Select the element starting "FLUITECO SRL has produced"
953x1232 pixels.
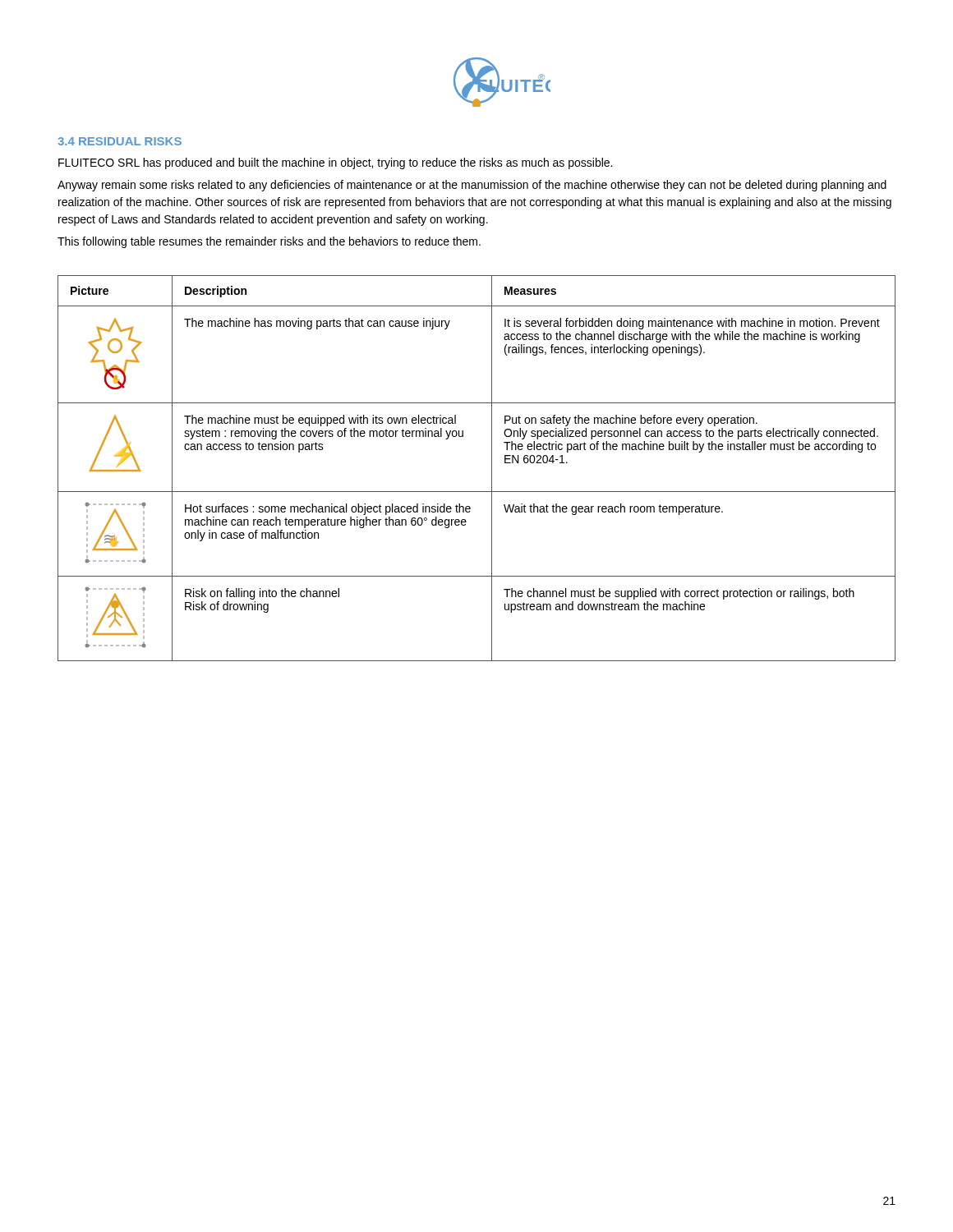coord(335,163)
